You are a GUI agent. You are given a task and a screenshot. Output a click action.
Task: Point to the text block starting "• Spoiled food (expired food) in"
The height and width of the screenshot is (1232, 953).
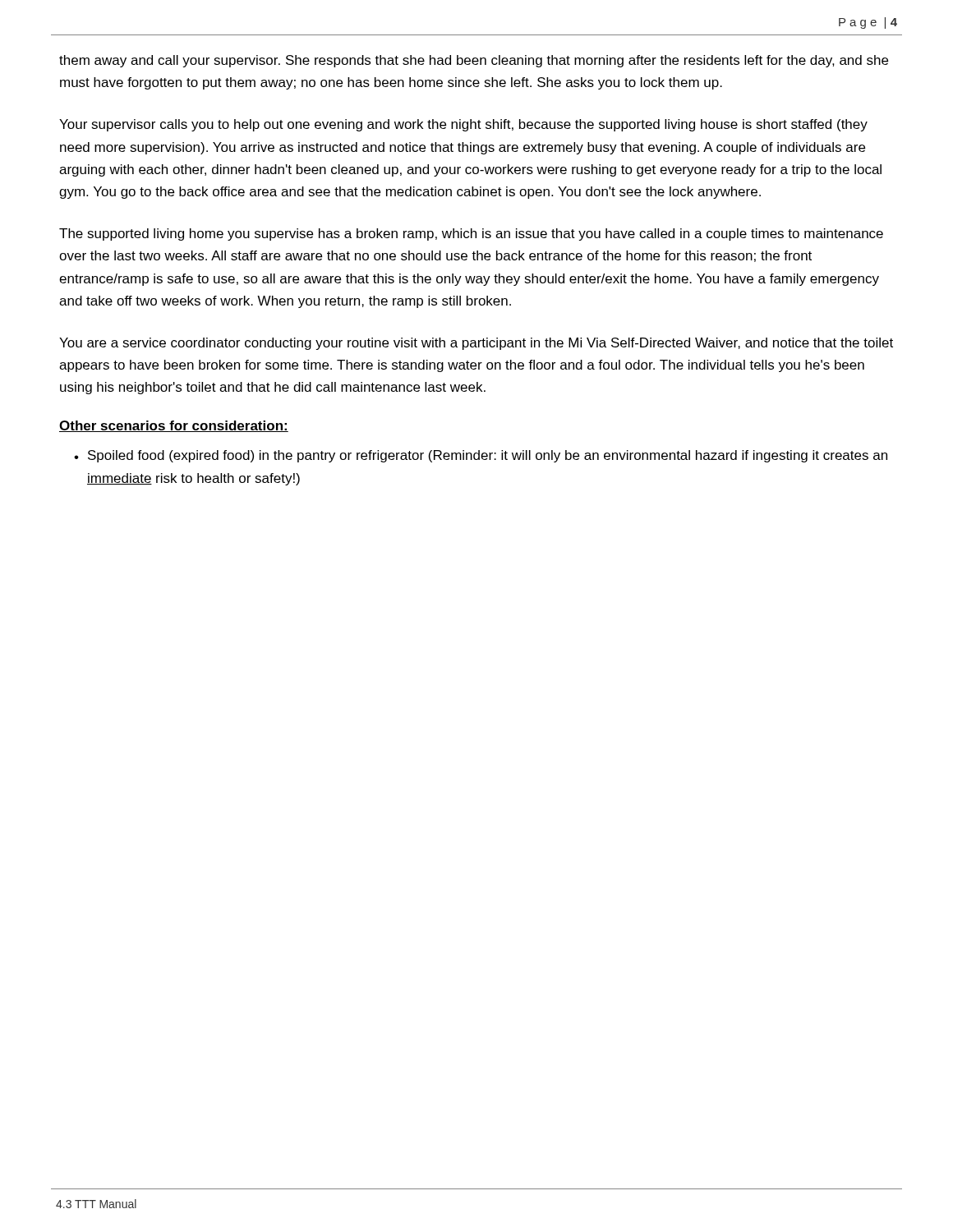pyautogui.click(x=484, y=467)
